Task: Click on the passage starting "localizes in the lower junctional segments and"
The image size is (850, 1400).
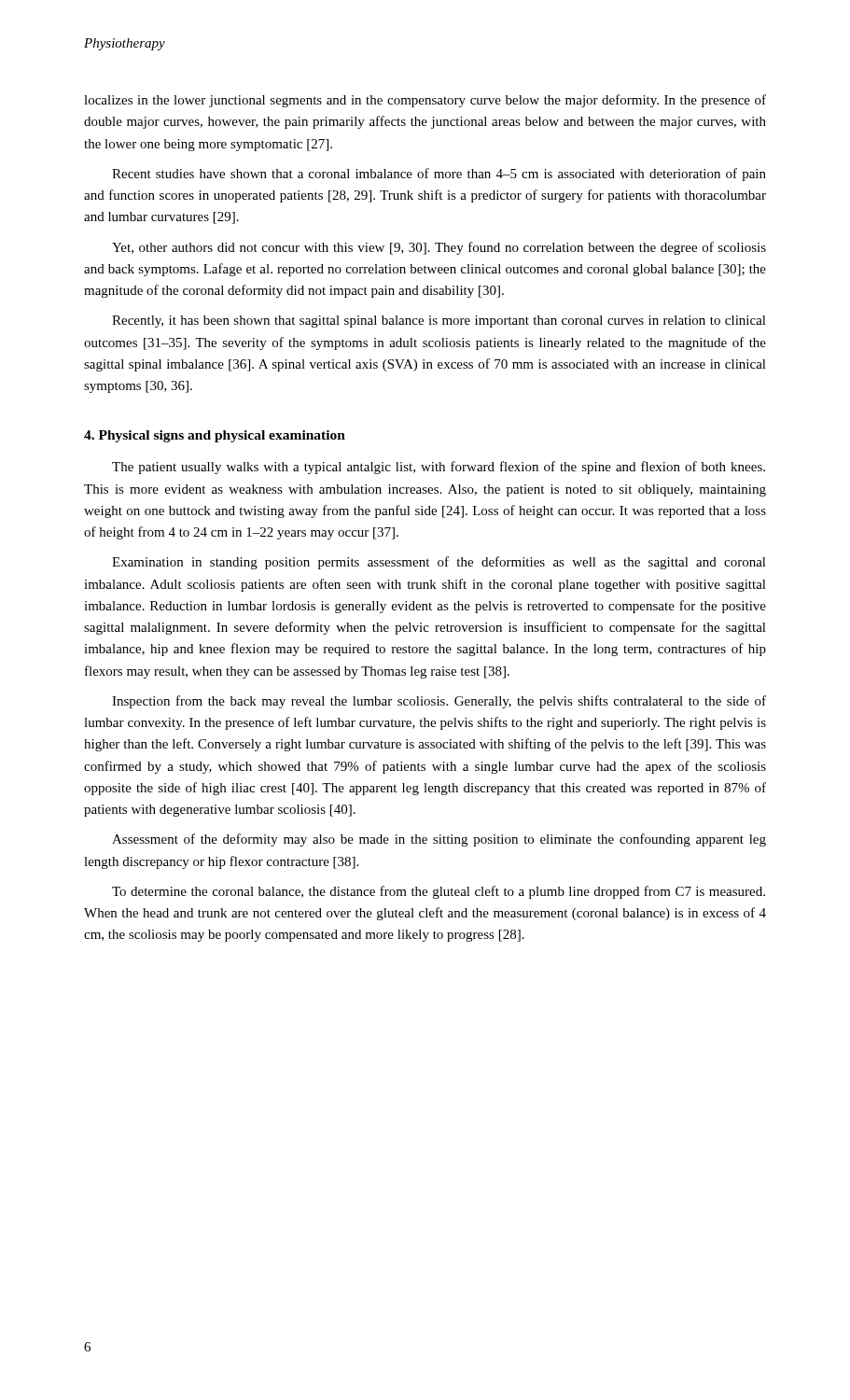Action: (x=425, y=122)
